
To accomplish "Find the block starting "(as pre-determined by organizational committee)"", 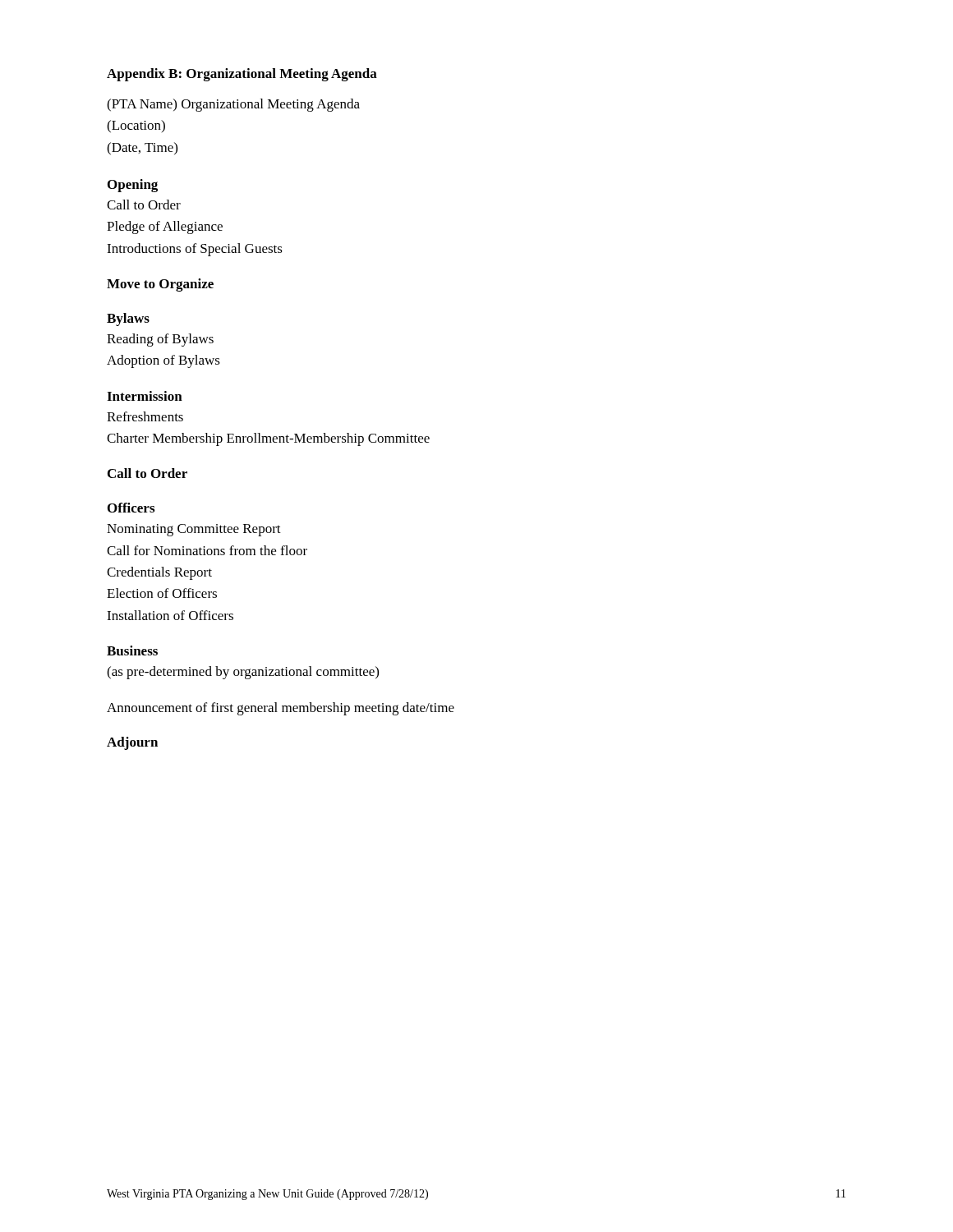I will [x=243, y=672].
